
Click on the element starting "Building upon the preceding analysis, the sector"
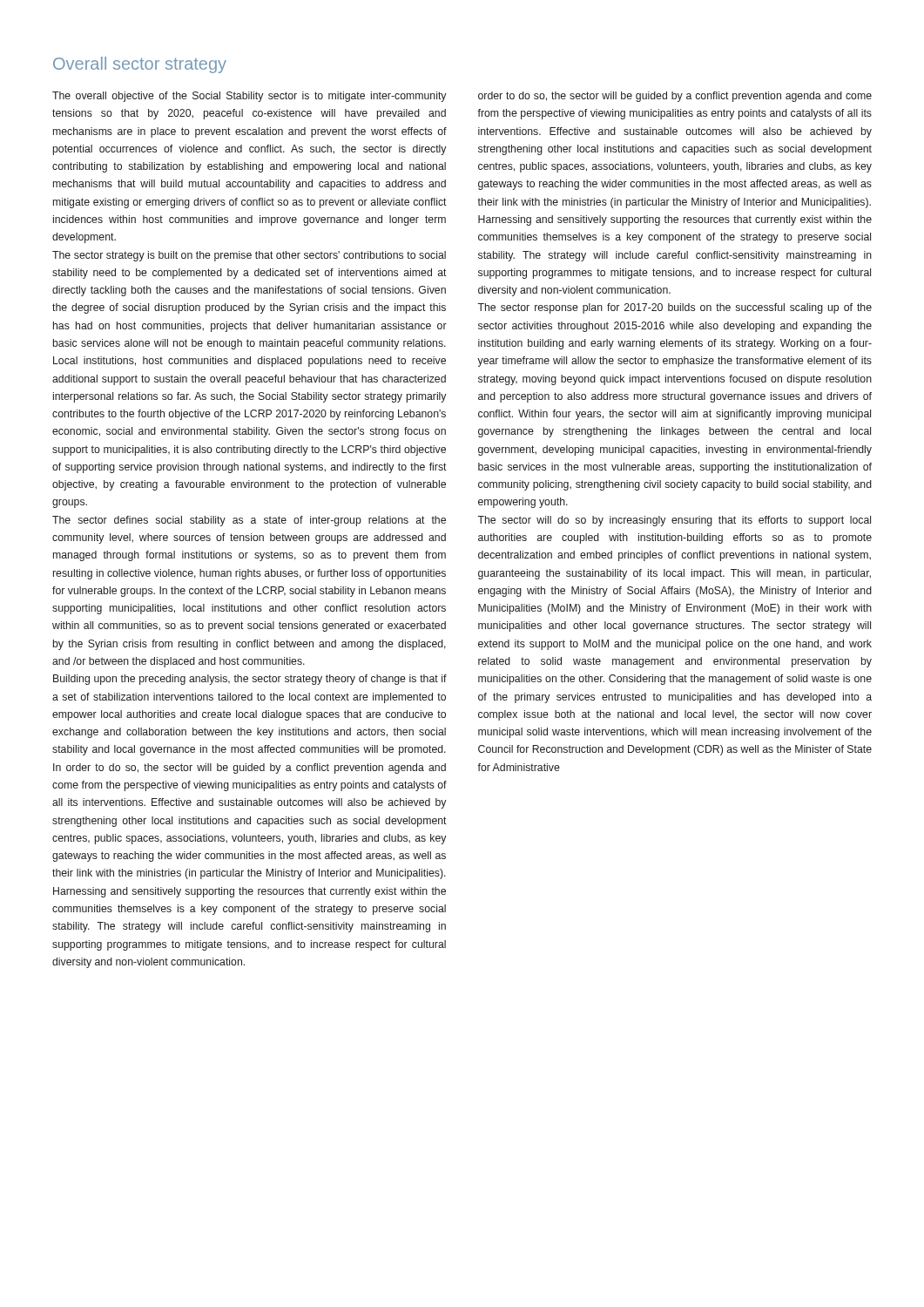[x=249, y=821]
